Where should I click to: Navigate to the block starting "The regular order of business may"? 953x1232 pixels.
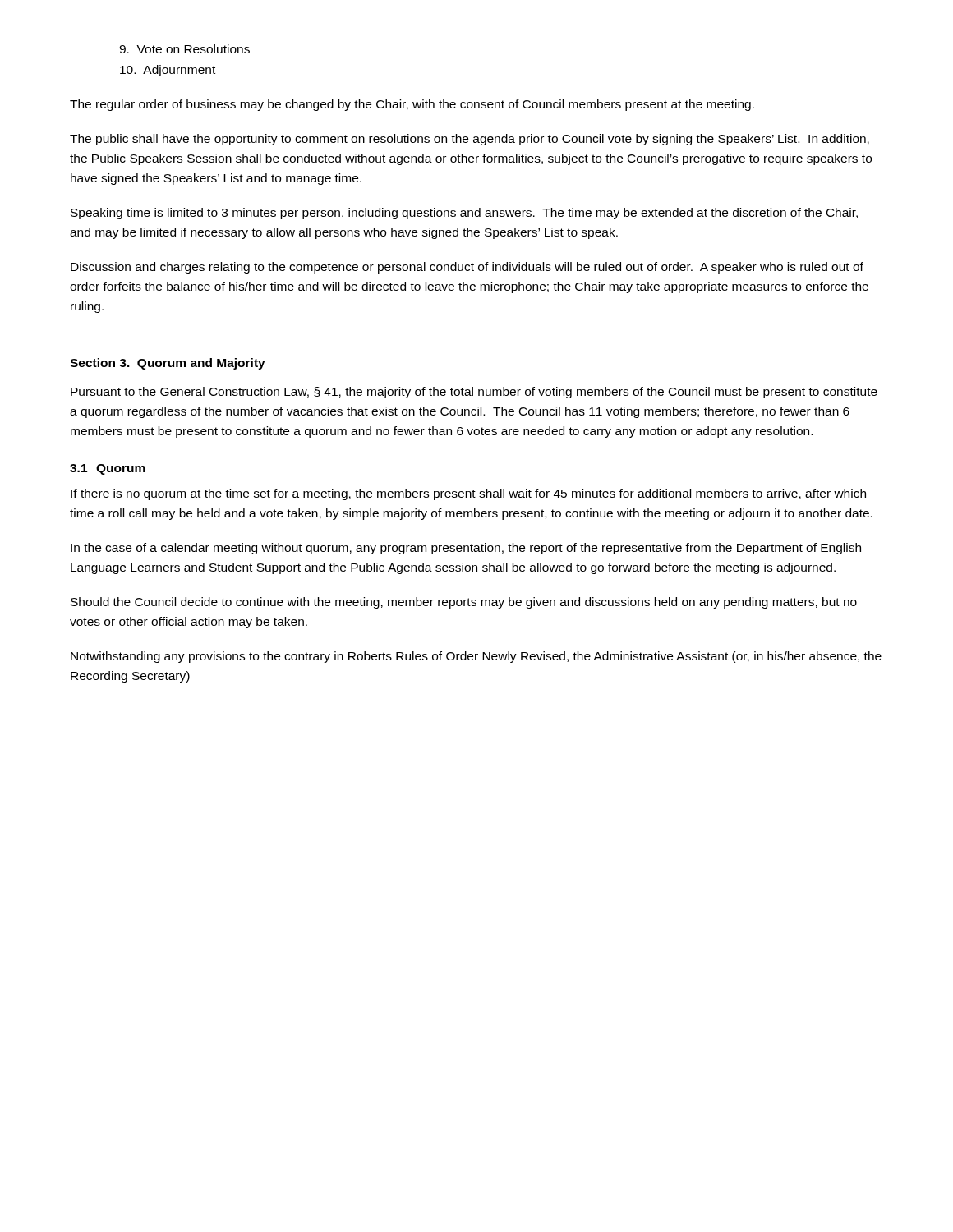(412, 103)
